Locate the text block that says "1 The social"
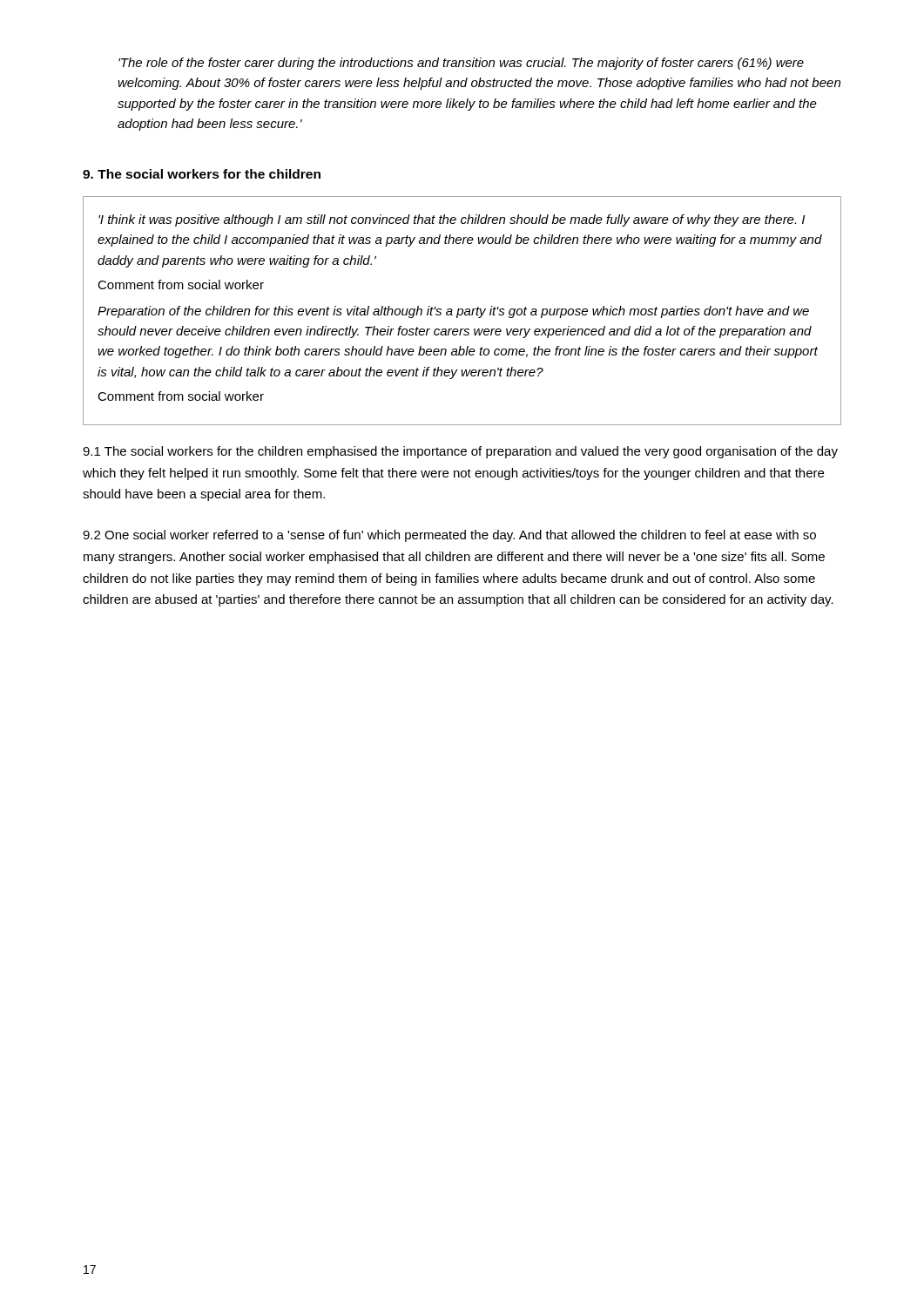 coord(460,472)
